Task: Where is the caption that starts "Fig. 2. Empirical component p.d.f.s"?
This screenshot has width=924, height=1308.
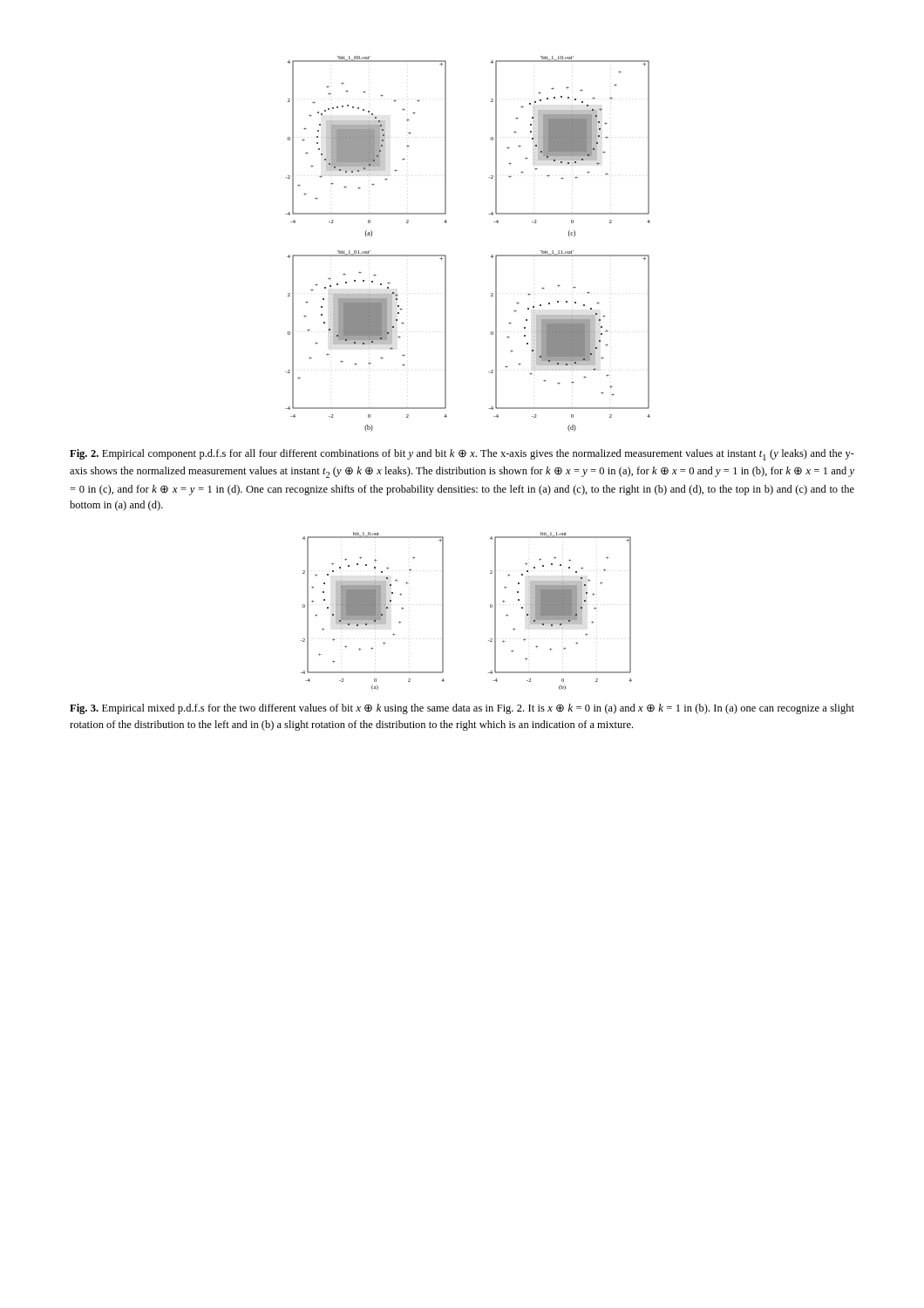Action: pyautogui.click(x=462, y=479)
